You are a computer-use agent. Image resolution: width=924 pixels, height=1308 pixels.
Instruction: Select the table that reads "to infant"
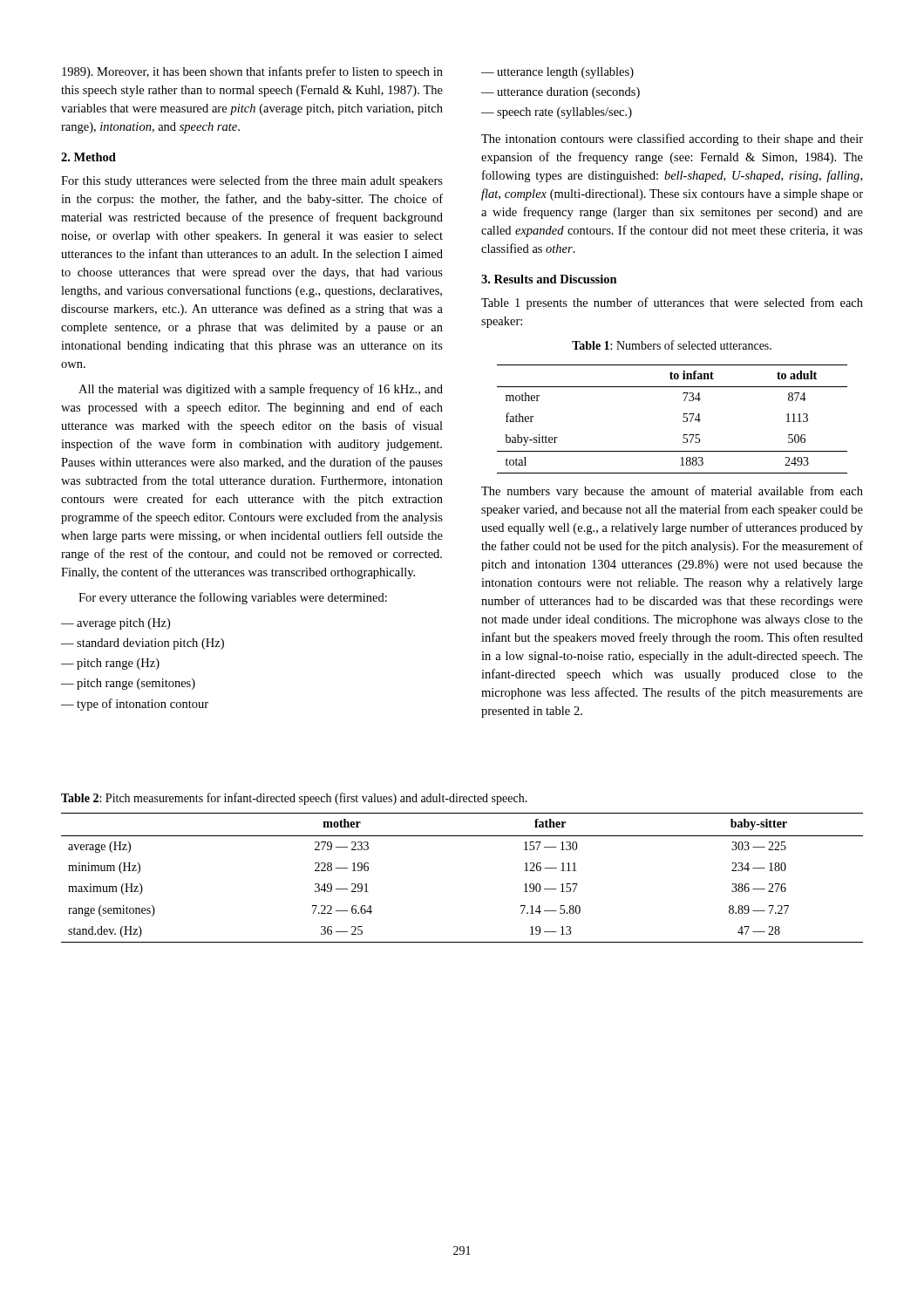(672, 419)
